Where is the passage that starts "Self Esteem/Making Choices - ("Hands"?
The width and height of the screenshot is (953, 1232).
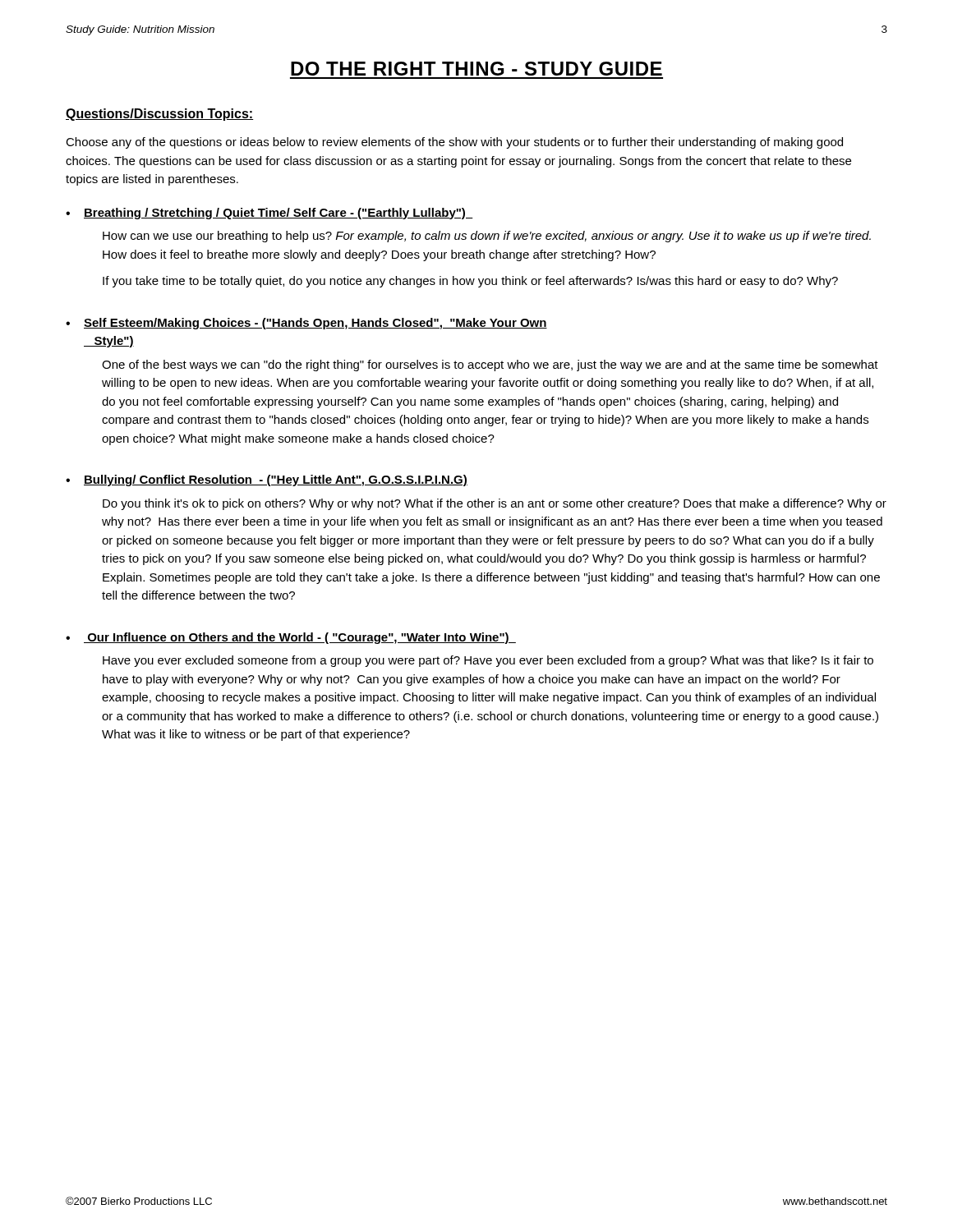coord(486,381)
